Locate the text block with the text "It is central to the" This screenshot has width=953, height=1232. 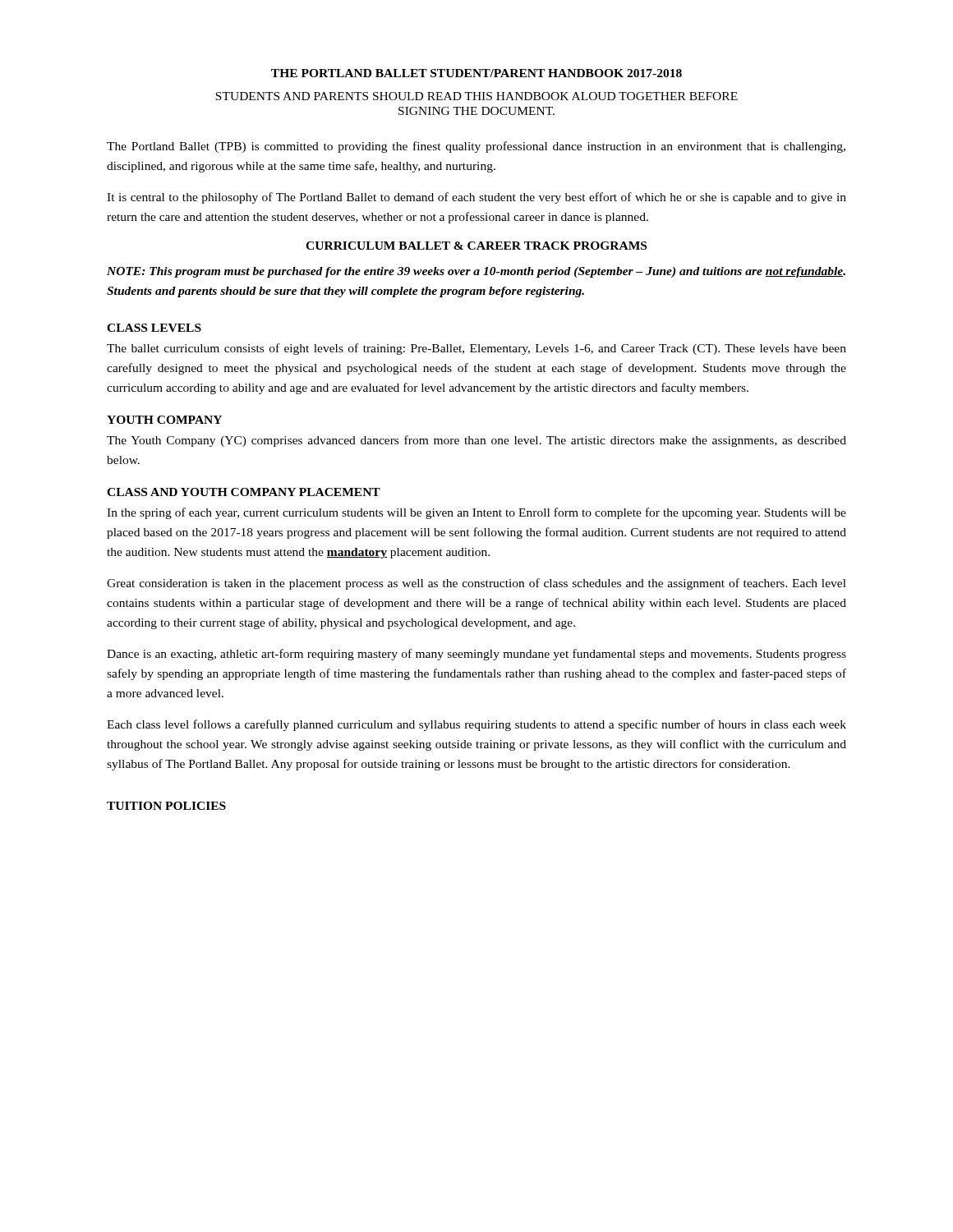(x=476, y=207)
